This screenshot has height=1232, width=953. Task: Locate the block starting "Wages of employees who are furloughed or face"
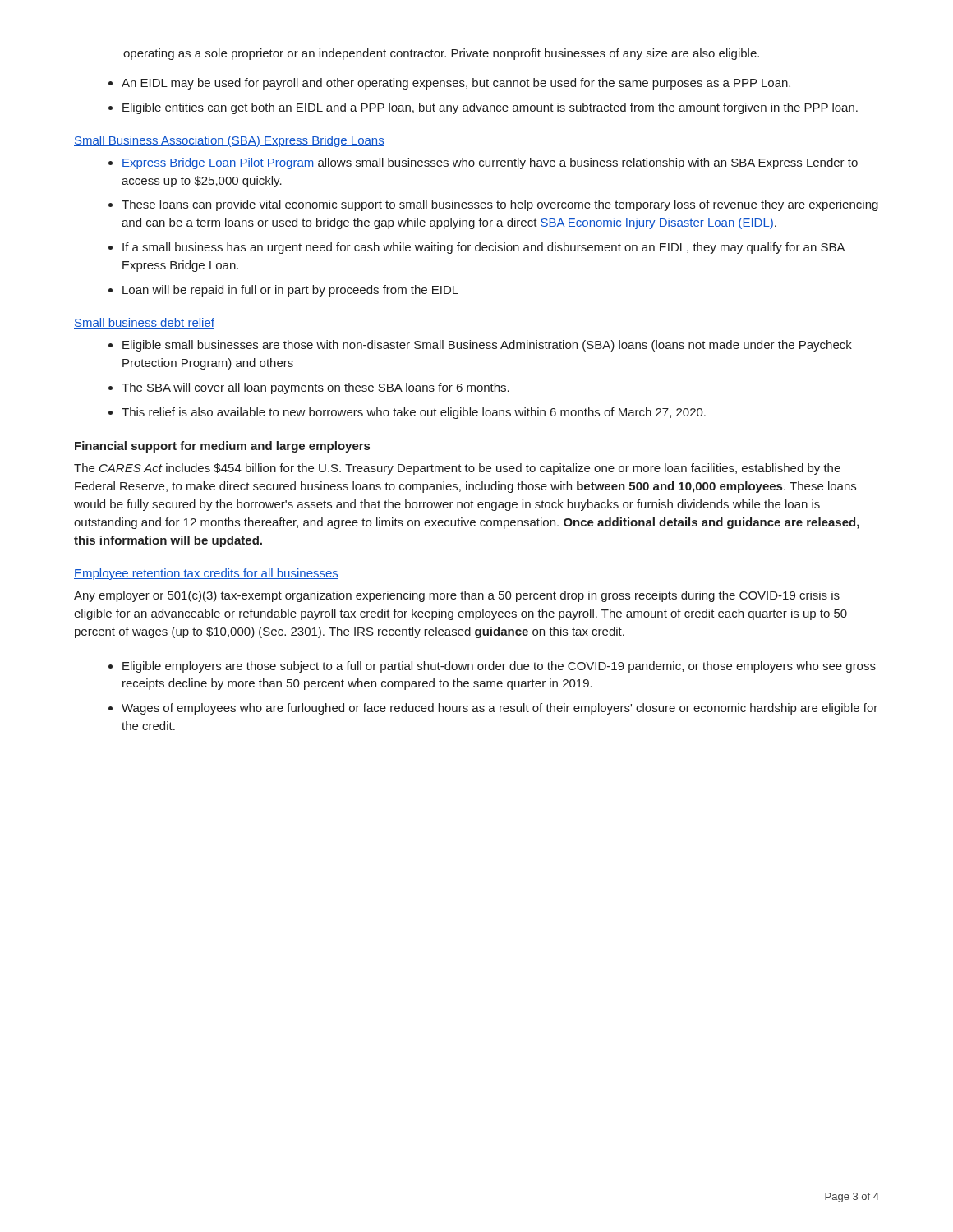(x=491, y=717)
